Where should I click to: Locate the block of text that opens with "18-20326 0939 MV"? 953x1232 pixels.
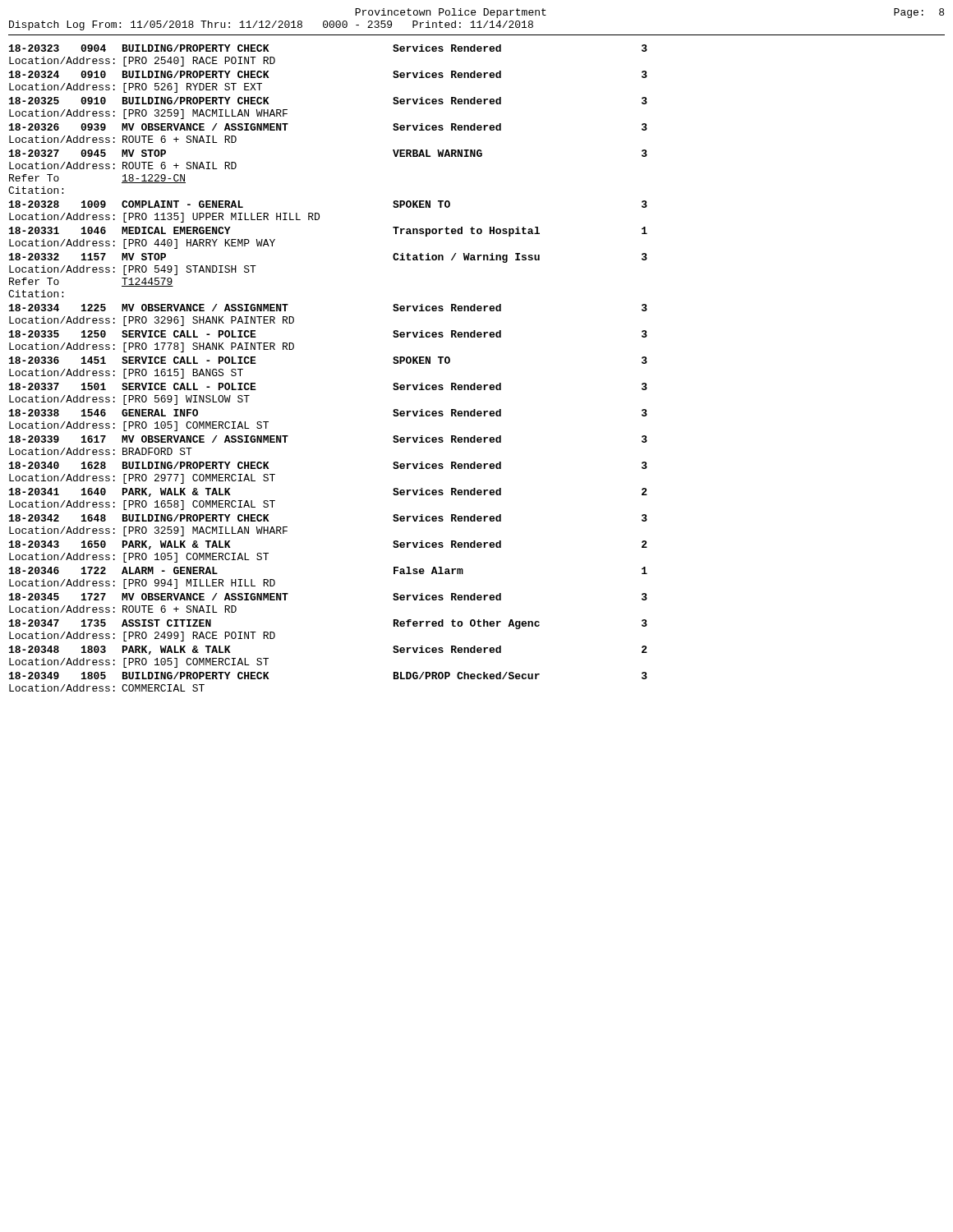pos(476,134)
